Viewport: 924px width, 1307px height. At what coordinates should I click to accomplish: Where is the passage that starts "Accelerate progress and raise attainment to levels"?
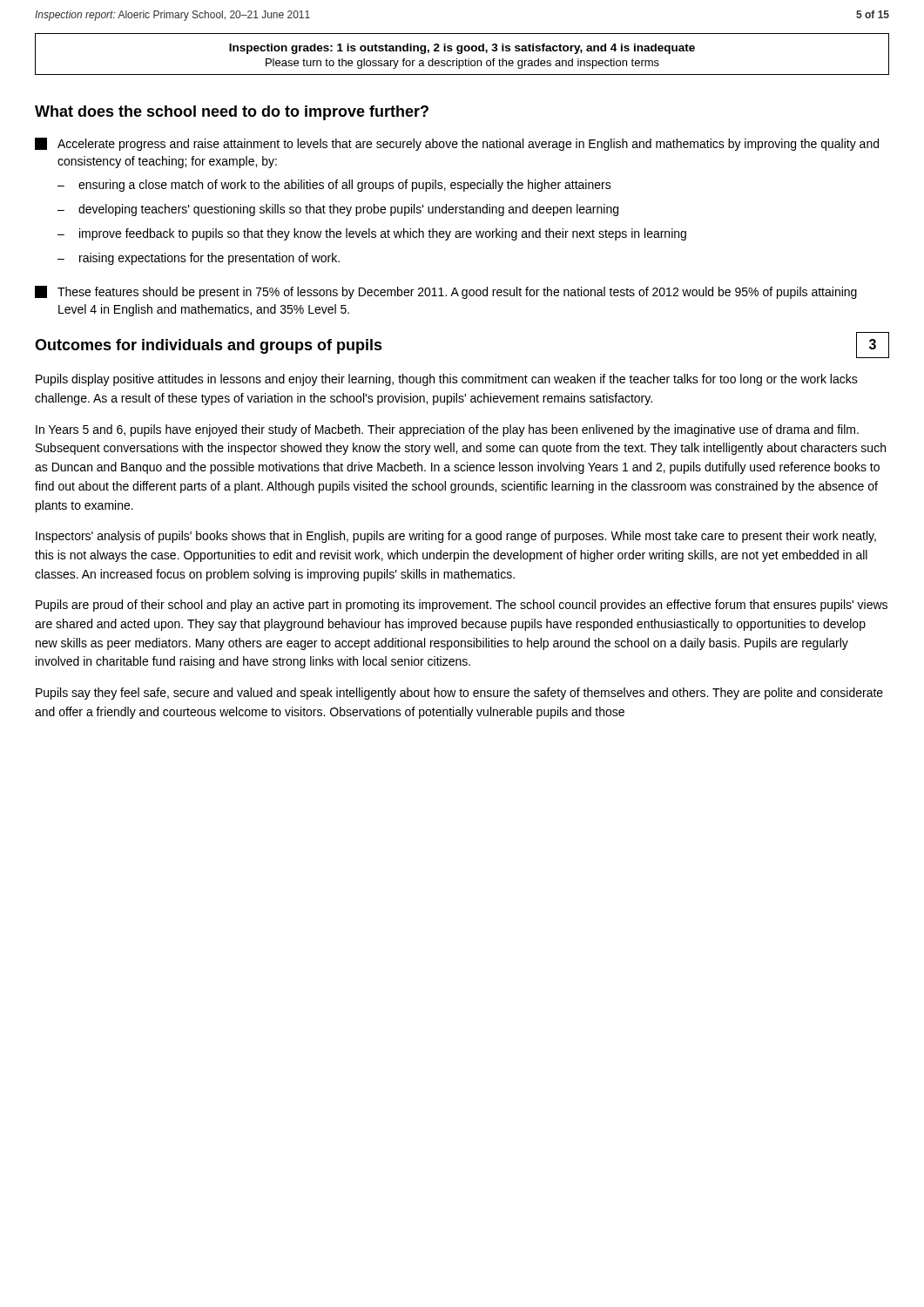pos(462,205)
